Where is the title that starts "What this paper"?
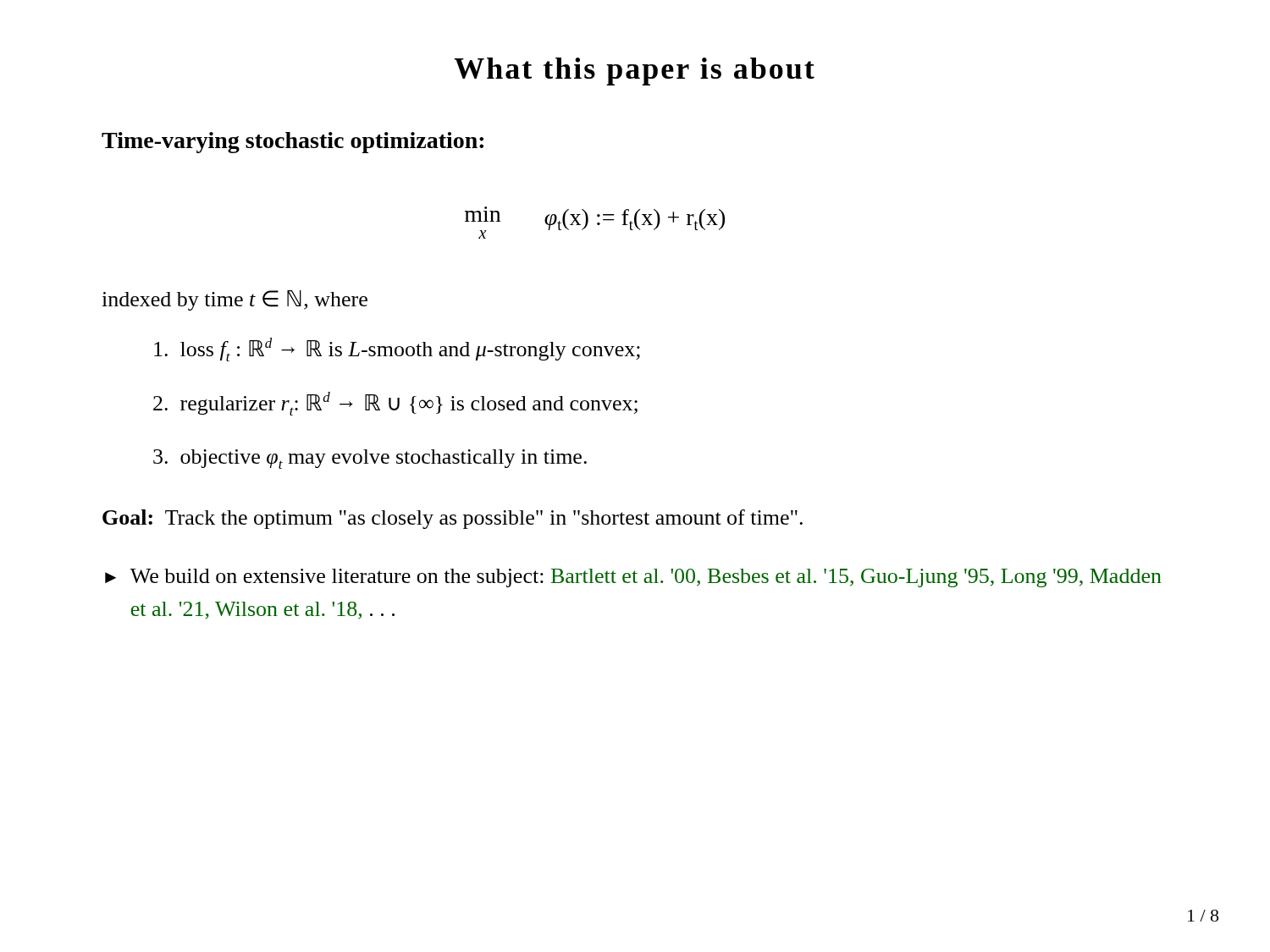The width and height of the screenshot is (1270, 952). pyautogui.click(x=635, y=69)
